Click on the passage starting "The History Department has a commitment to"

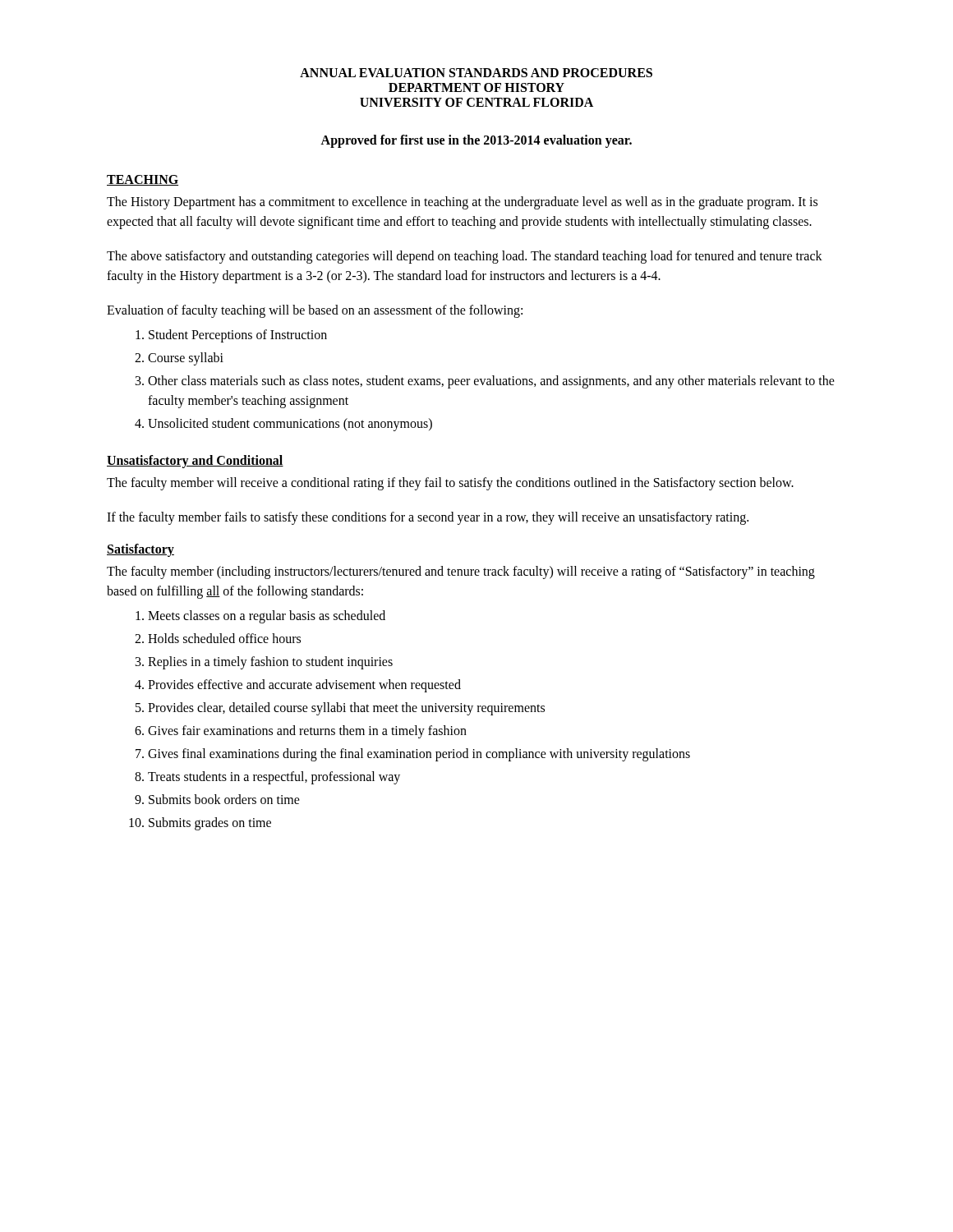click(x=462, y=211)
